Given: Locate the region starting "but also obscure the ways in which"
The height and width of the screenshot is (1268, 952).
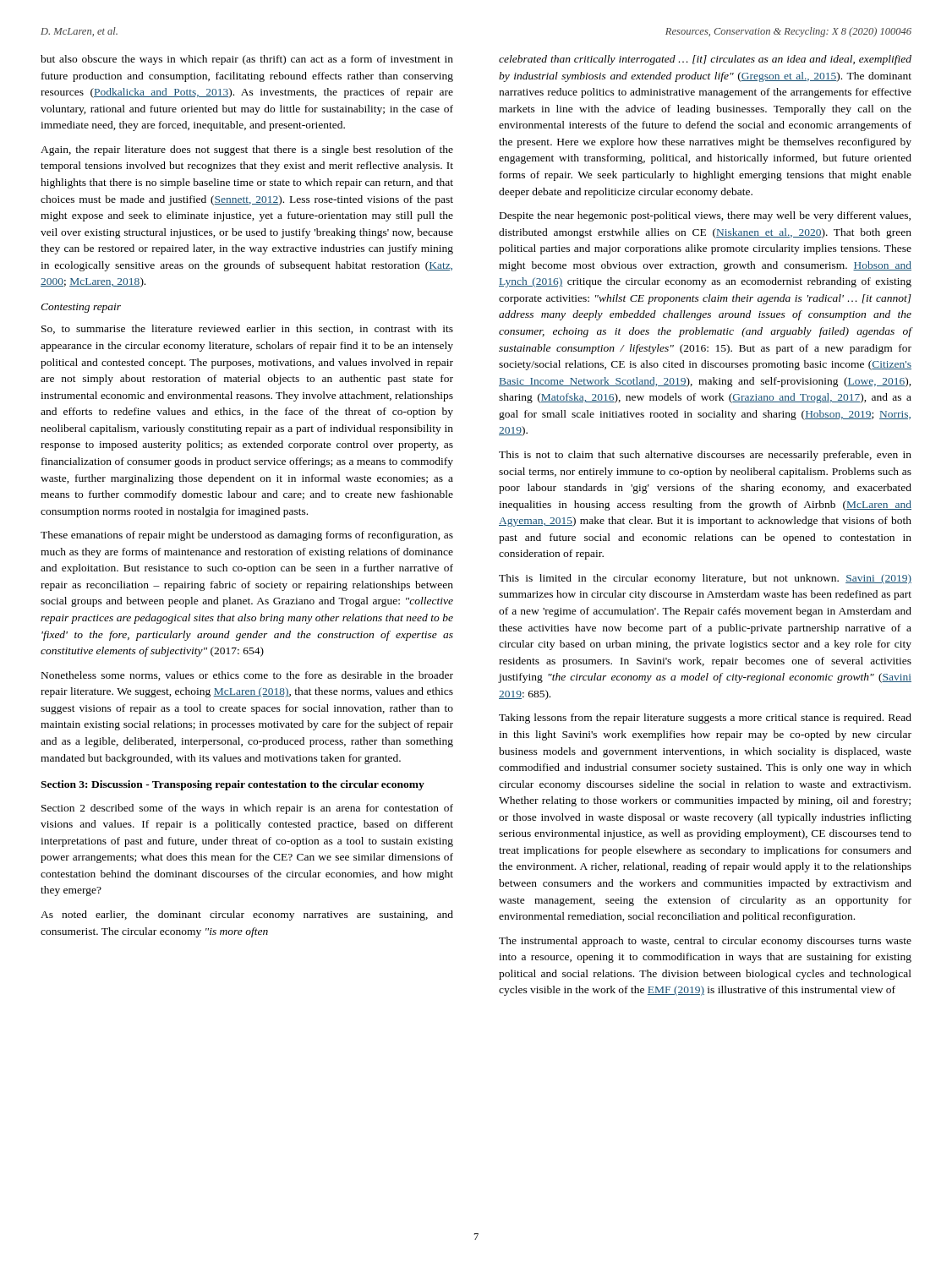Looking at the screenshot, I should click(x=247, y=92).
